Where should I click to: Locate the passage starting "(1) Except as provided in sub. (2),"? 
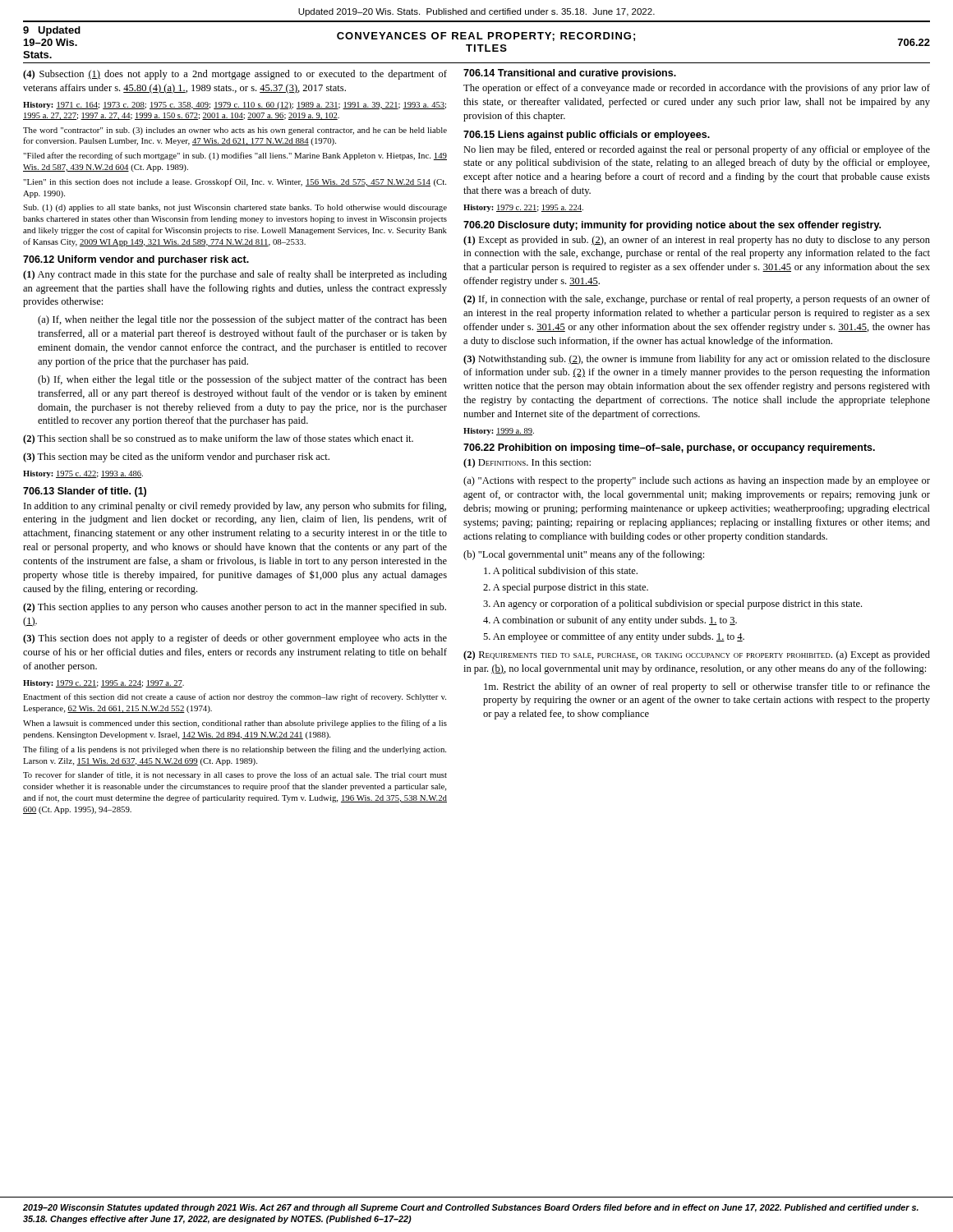click(x=697, y=260)
